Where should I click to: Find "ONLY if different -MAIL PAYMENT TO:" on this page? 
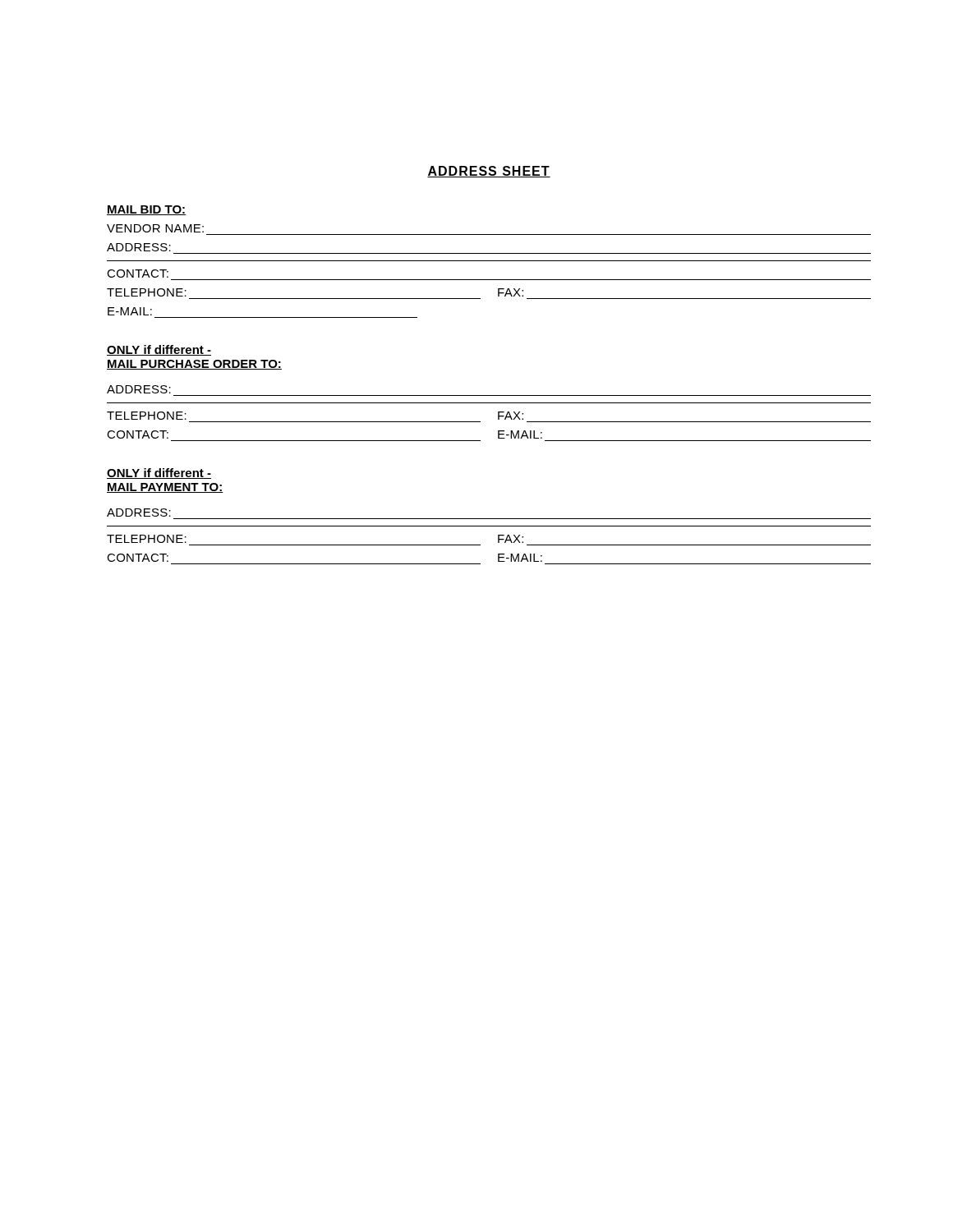(x=165, y=480)
